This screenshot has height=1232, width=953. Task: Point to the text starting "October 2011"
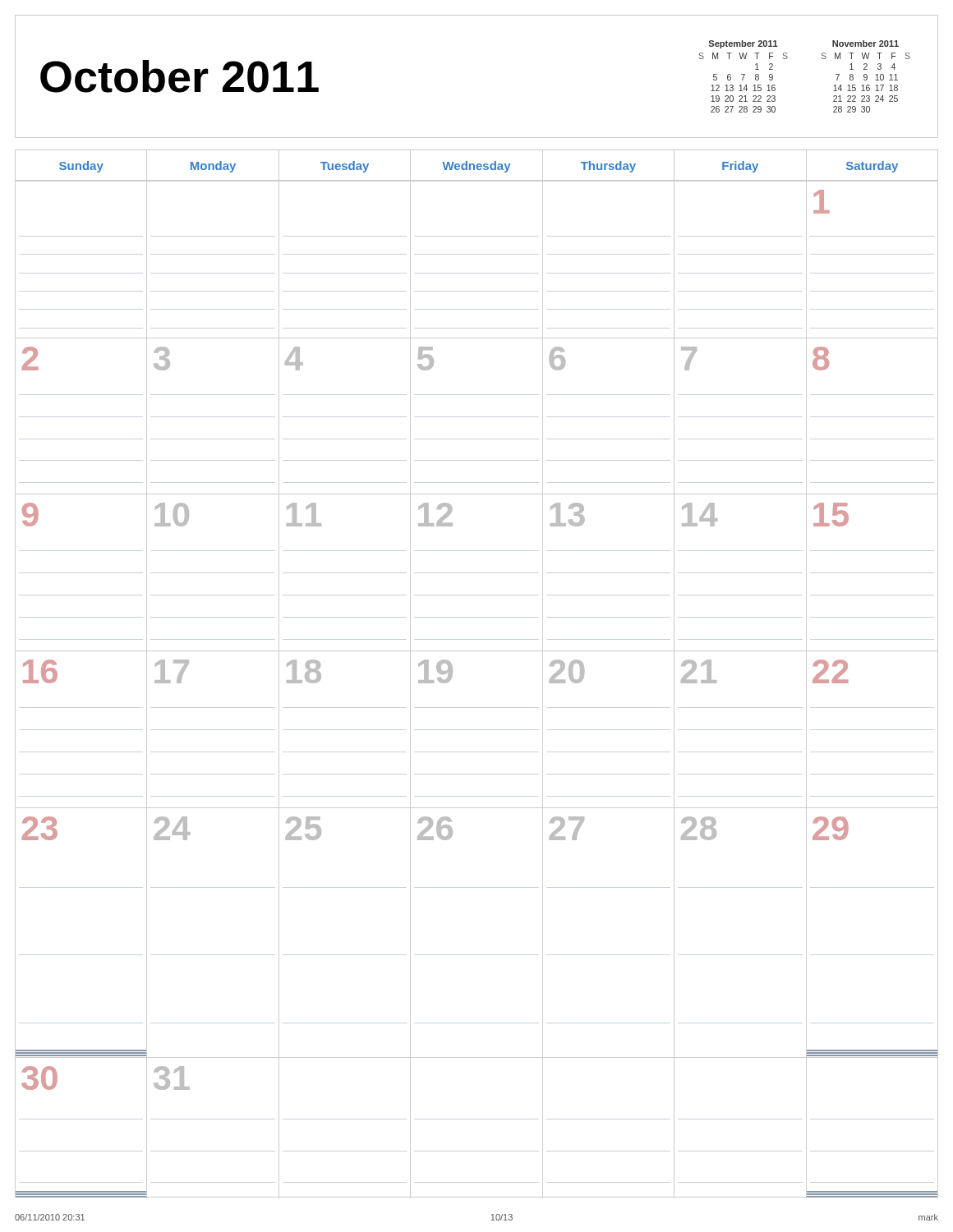(179, 76)
